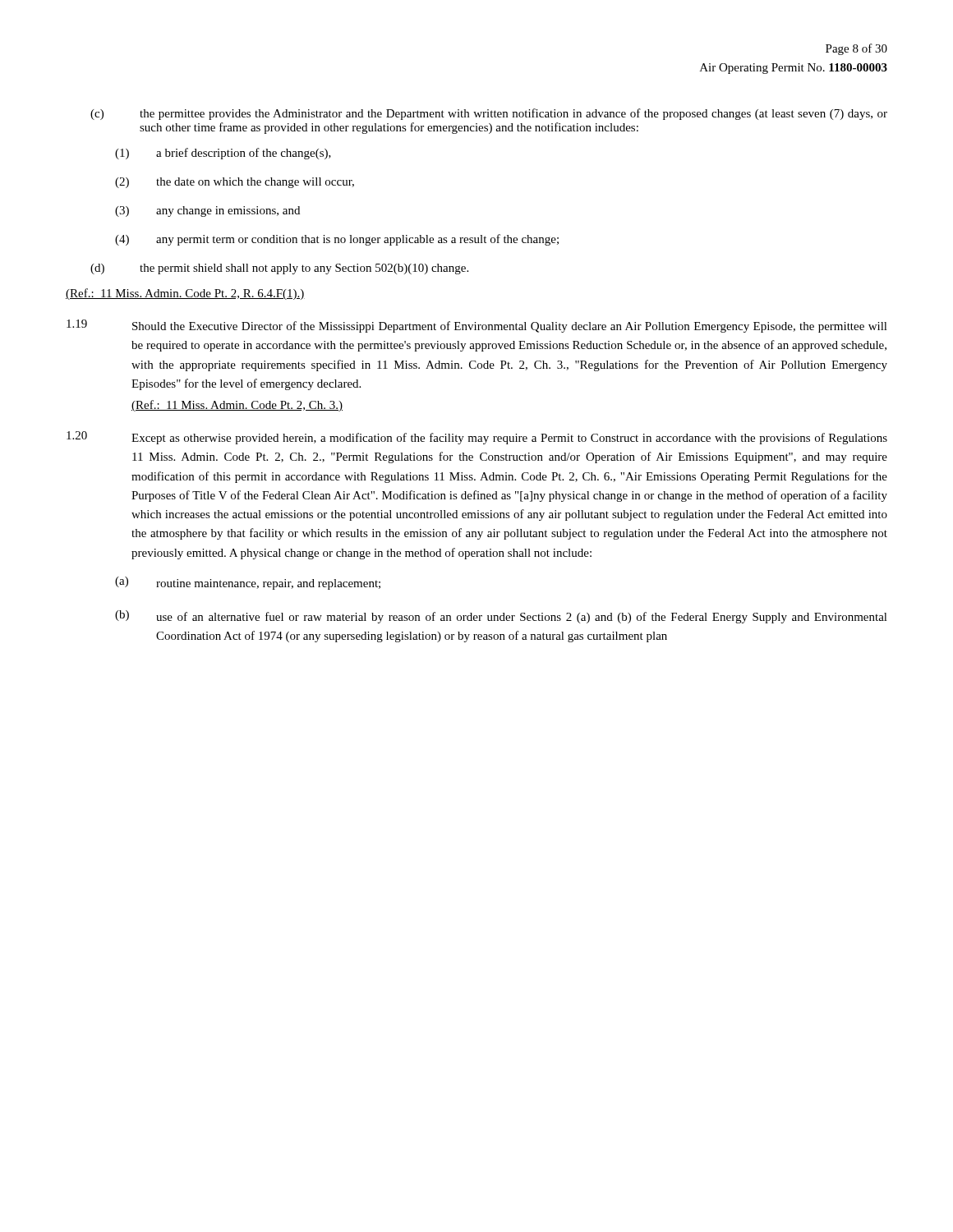Image resolution: width=953 pixels, height=1232 pixels.
Task: Point to the passage starting "(1) a brief description of the"
Action: pos(223,154)
